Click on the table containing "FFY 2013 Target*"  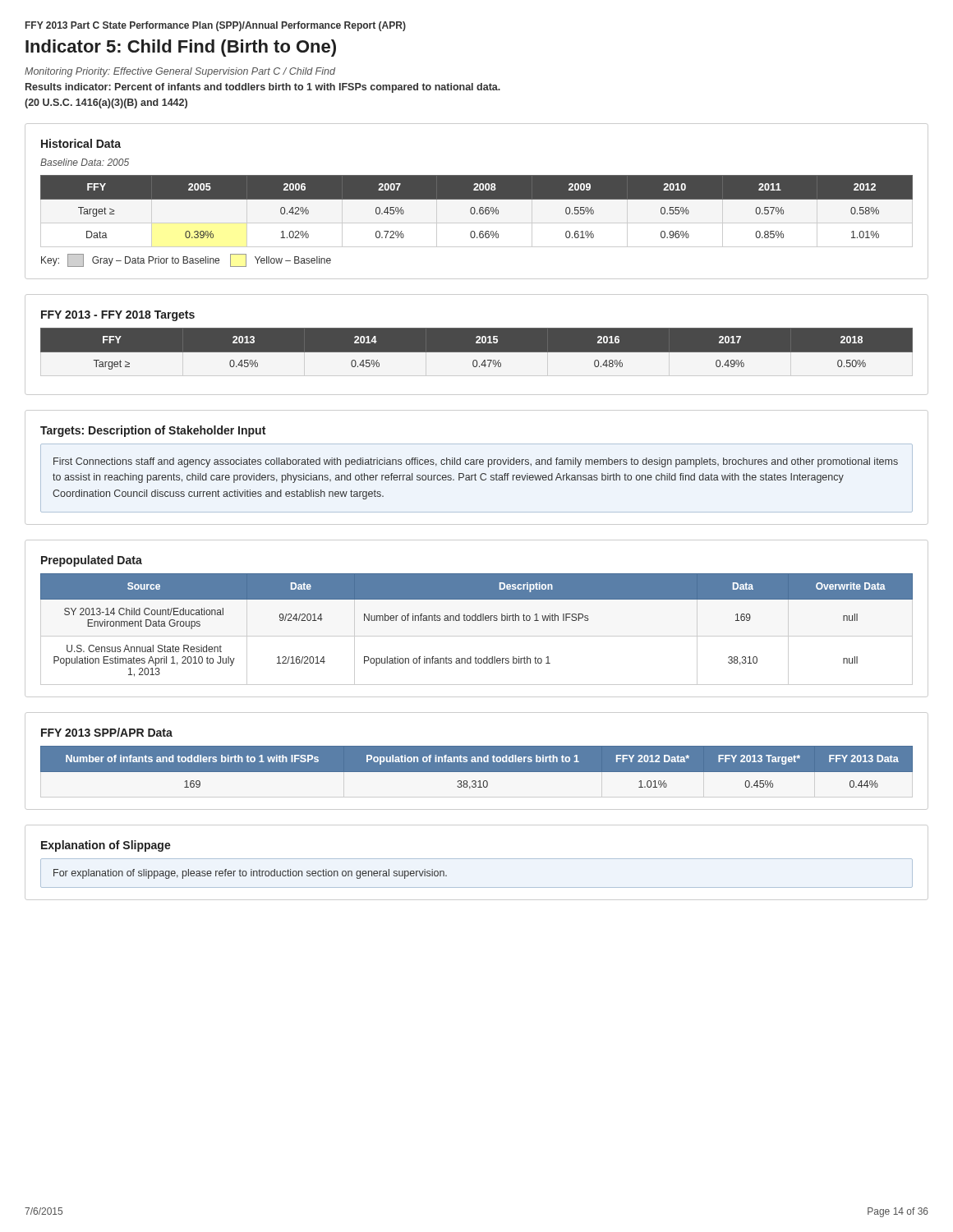pos(476,772)
